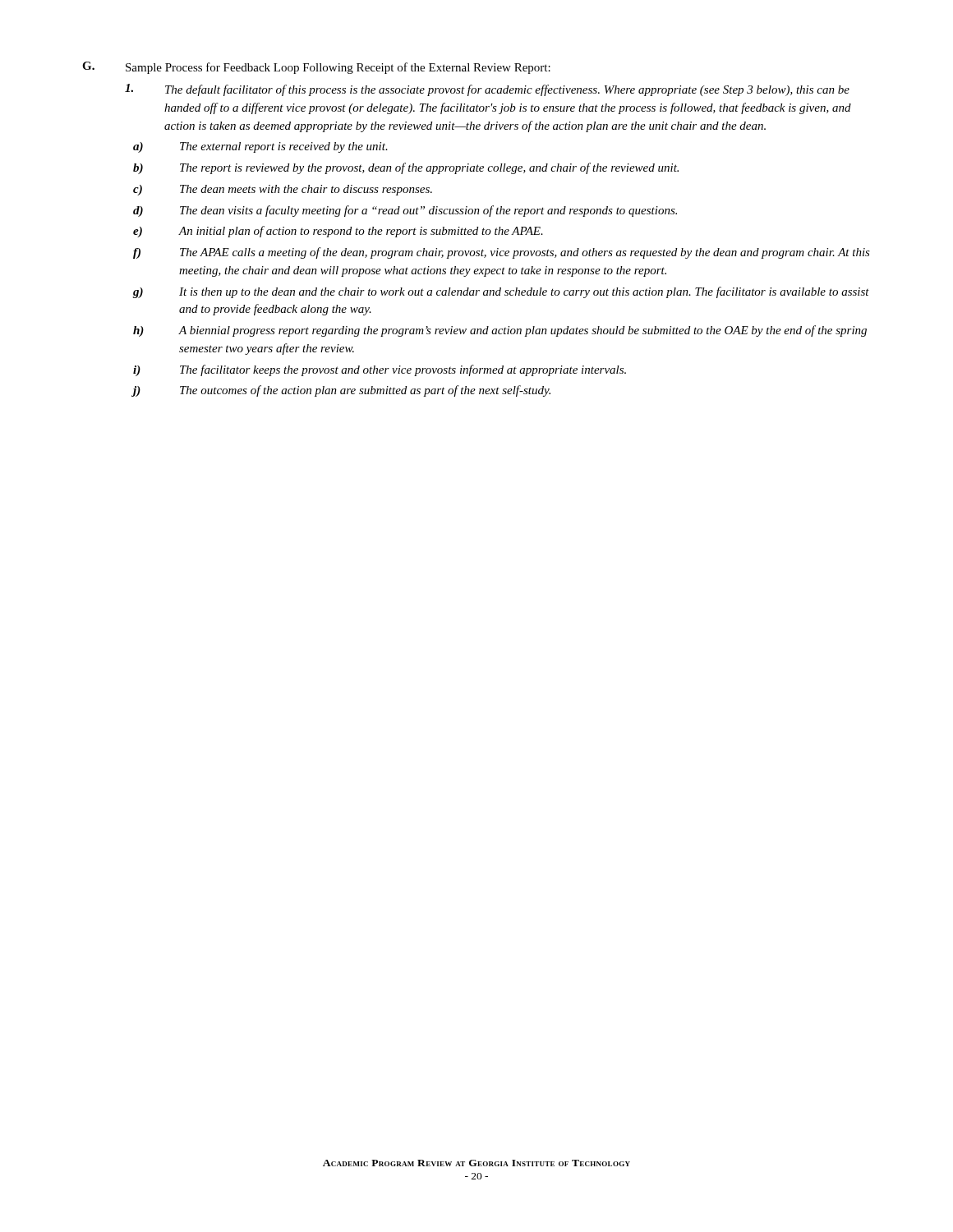The image size is (953, 1232).
Task: Select the text block starting "The default facilitator of this process"
Action: [507, 107]
